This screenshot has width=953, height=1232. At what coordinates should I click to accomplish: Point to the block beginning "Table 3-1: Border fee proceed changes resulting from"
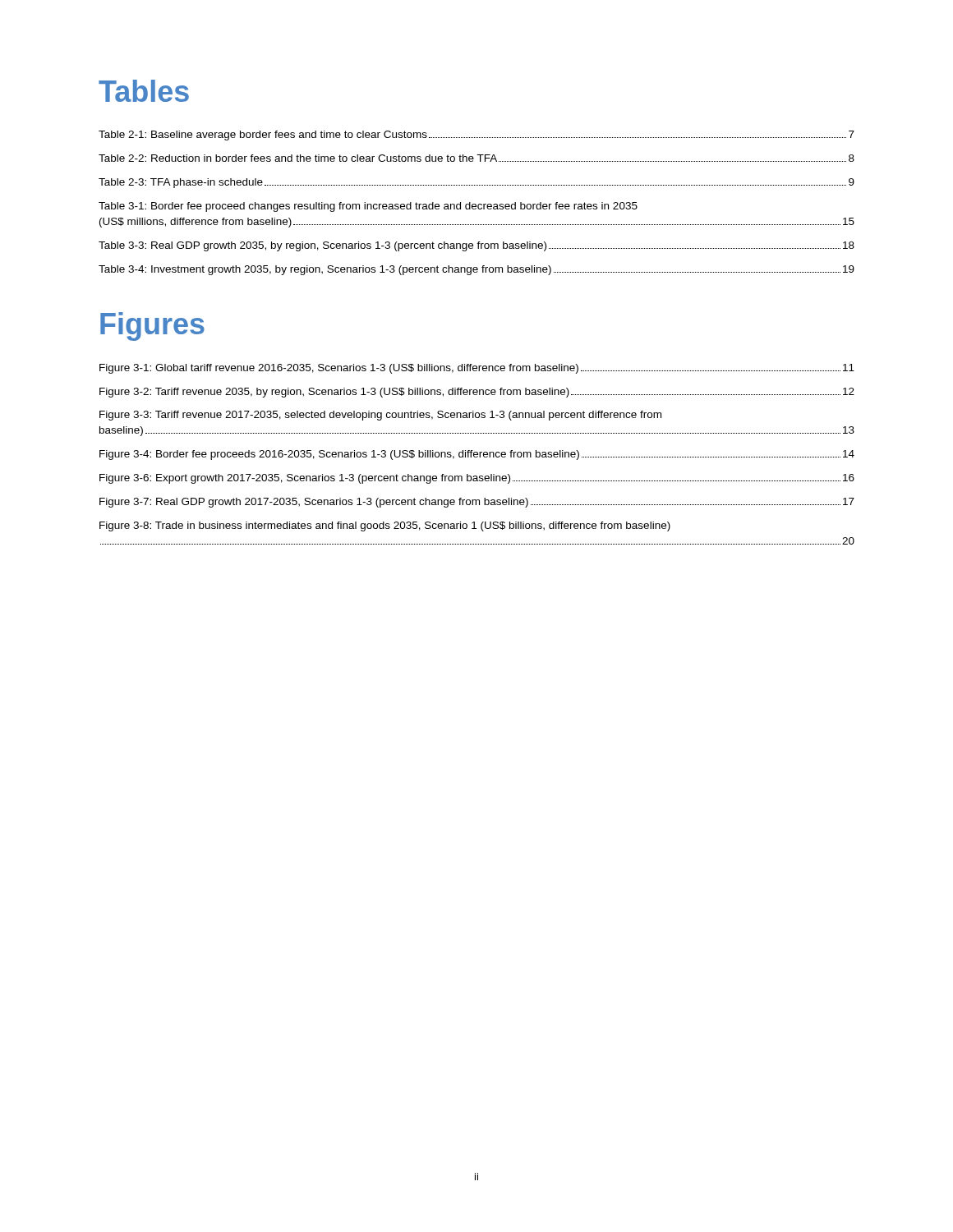[476, 214]
